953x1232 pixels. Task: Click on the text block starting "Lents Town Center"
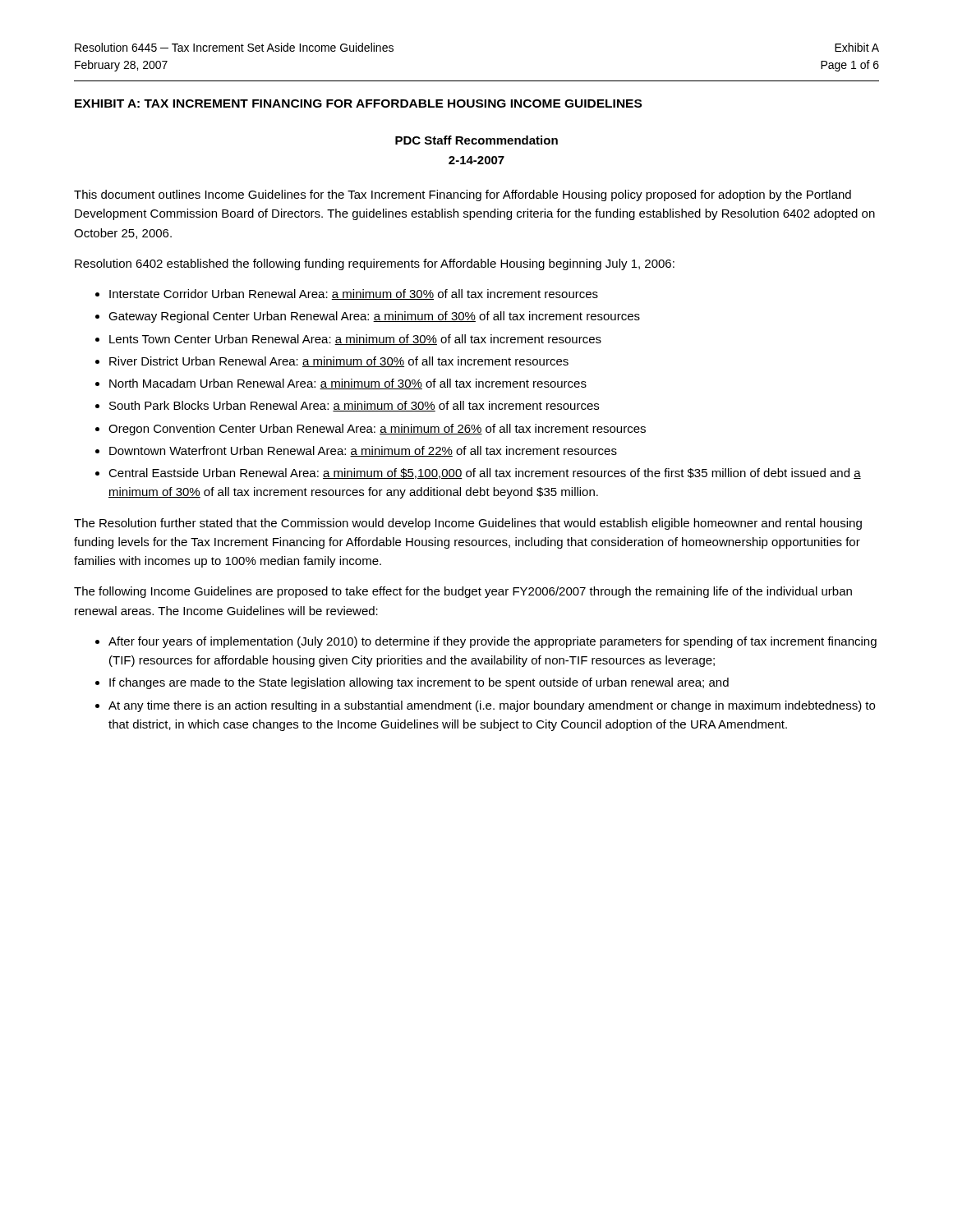tap(355, 338)
